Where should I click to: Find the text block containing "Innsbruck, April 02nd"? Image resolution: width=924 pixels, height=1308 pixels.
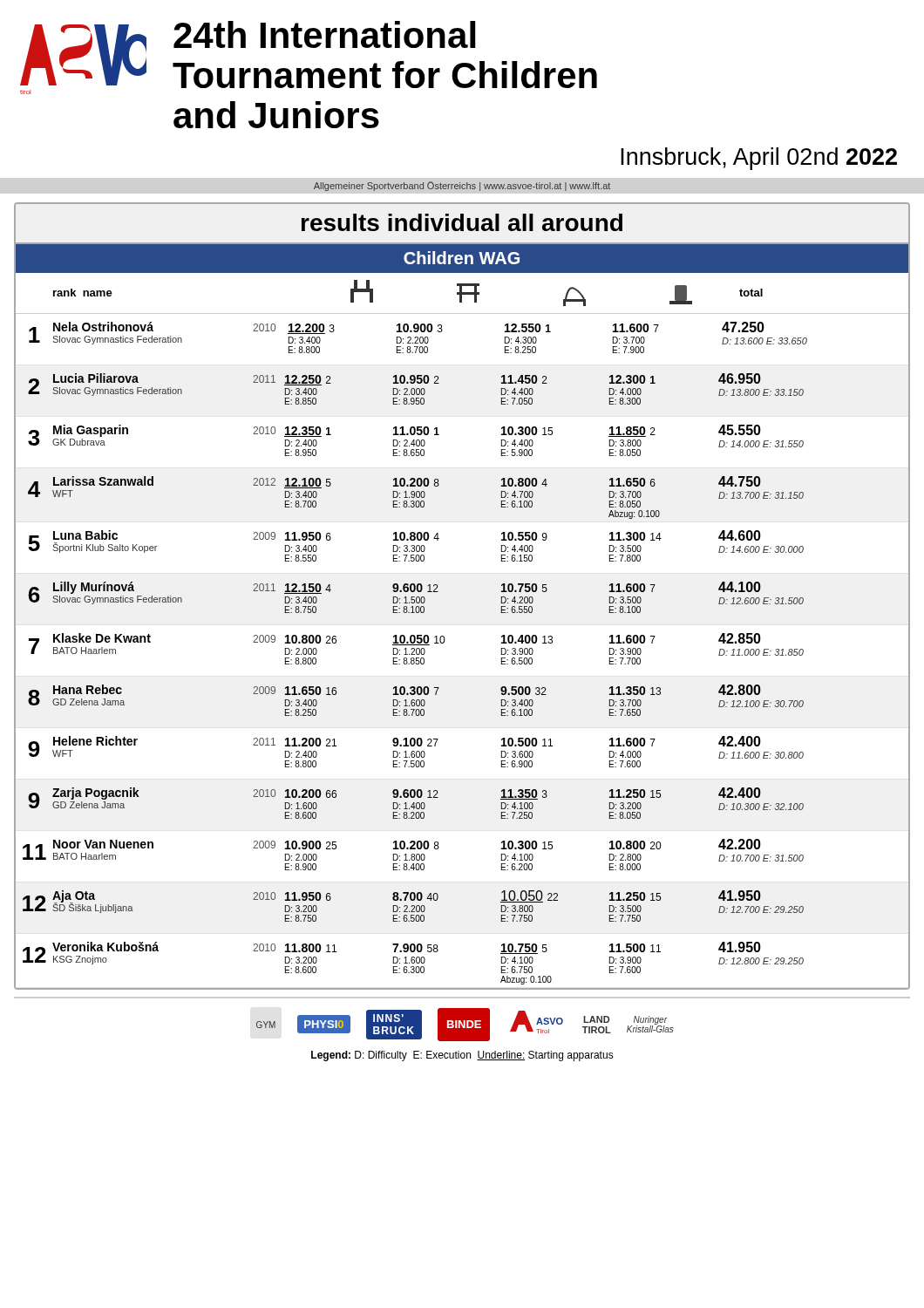[759, 157]
